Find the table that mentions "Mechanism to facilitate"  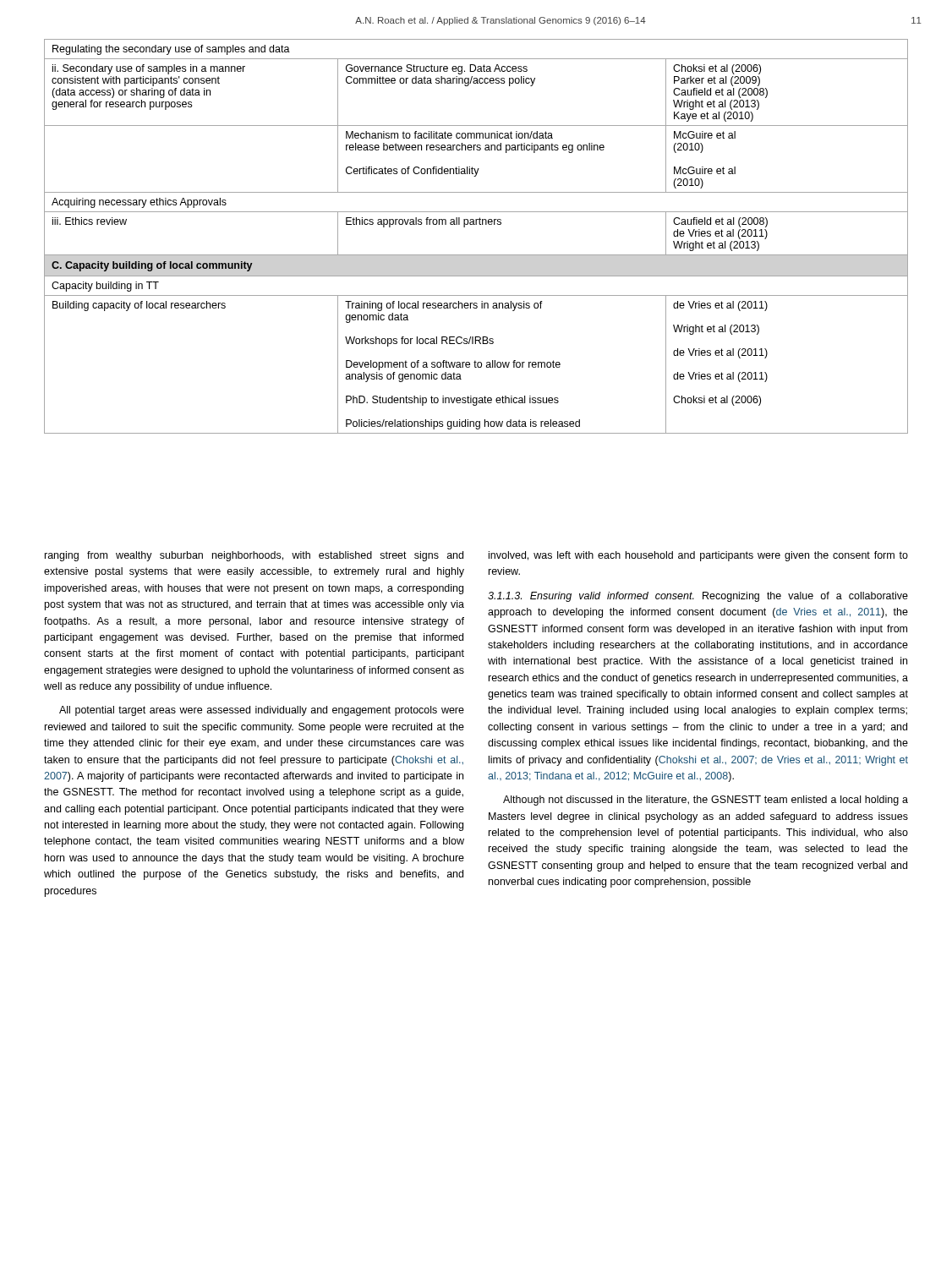pyautogui.click(x=476, y=236)
